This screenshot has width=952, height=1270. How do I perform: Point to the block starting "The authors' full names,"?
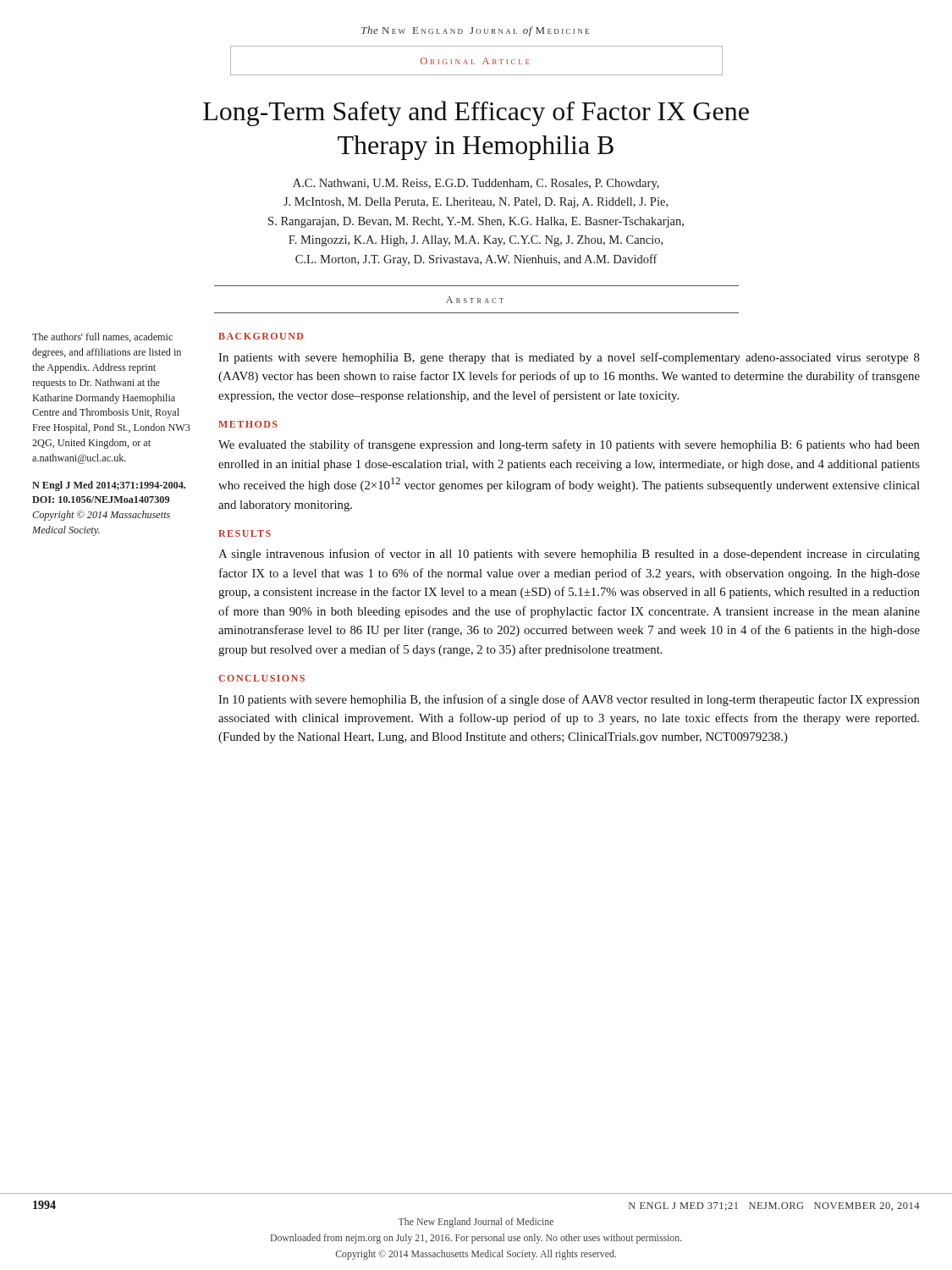point(111,398)
